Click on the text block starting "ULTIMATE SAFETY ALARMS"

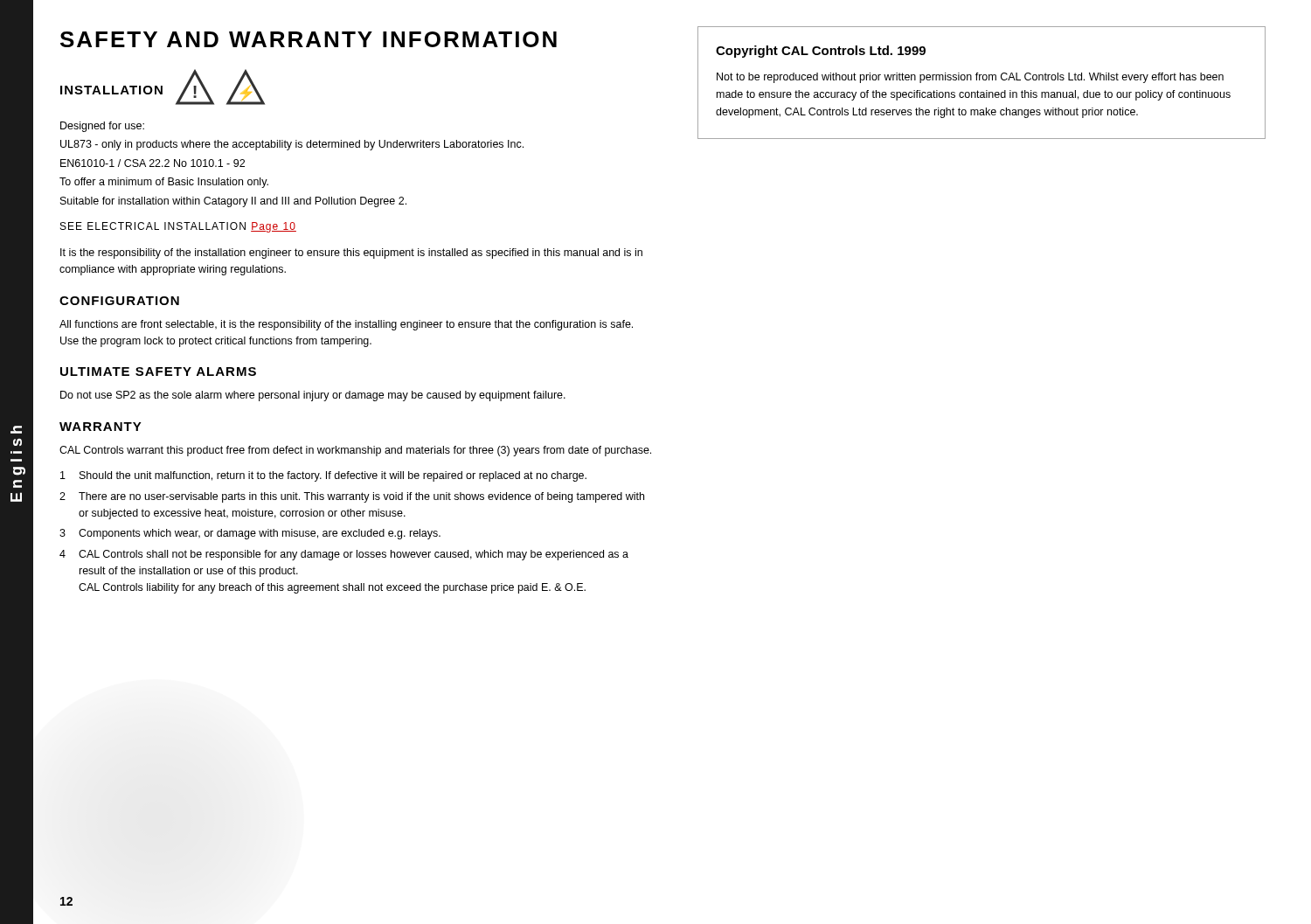[158, 372]
